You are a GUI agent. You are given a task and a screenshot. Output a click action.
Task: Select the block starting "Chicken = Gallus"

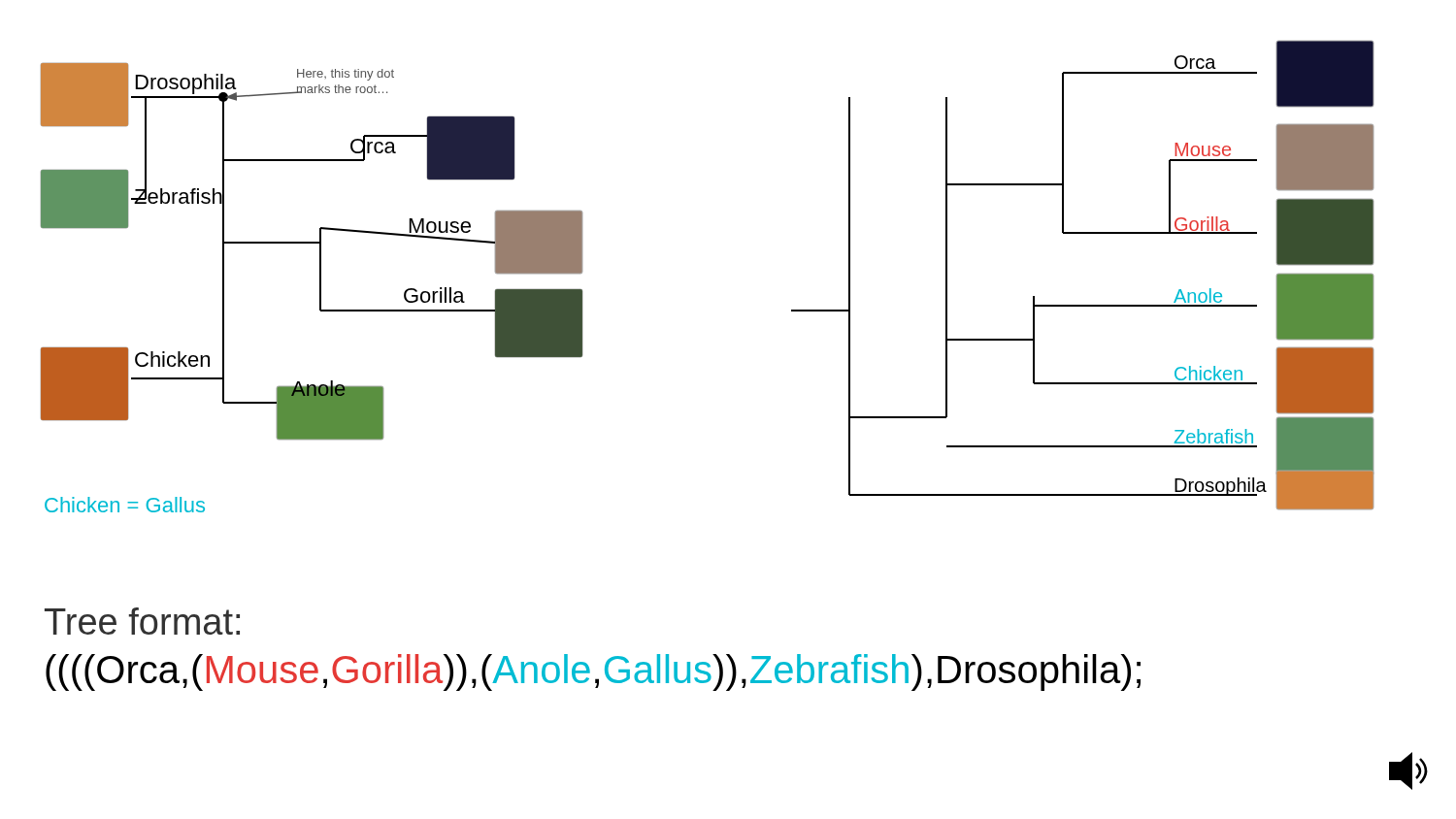pyautogui.click(x=125, y=505)
